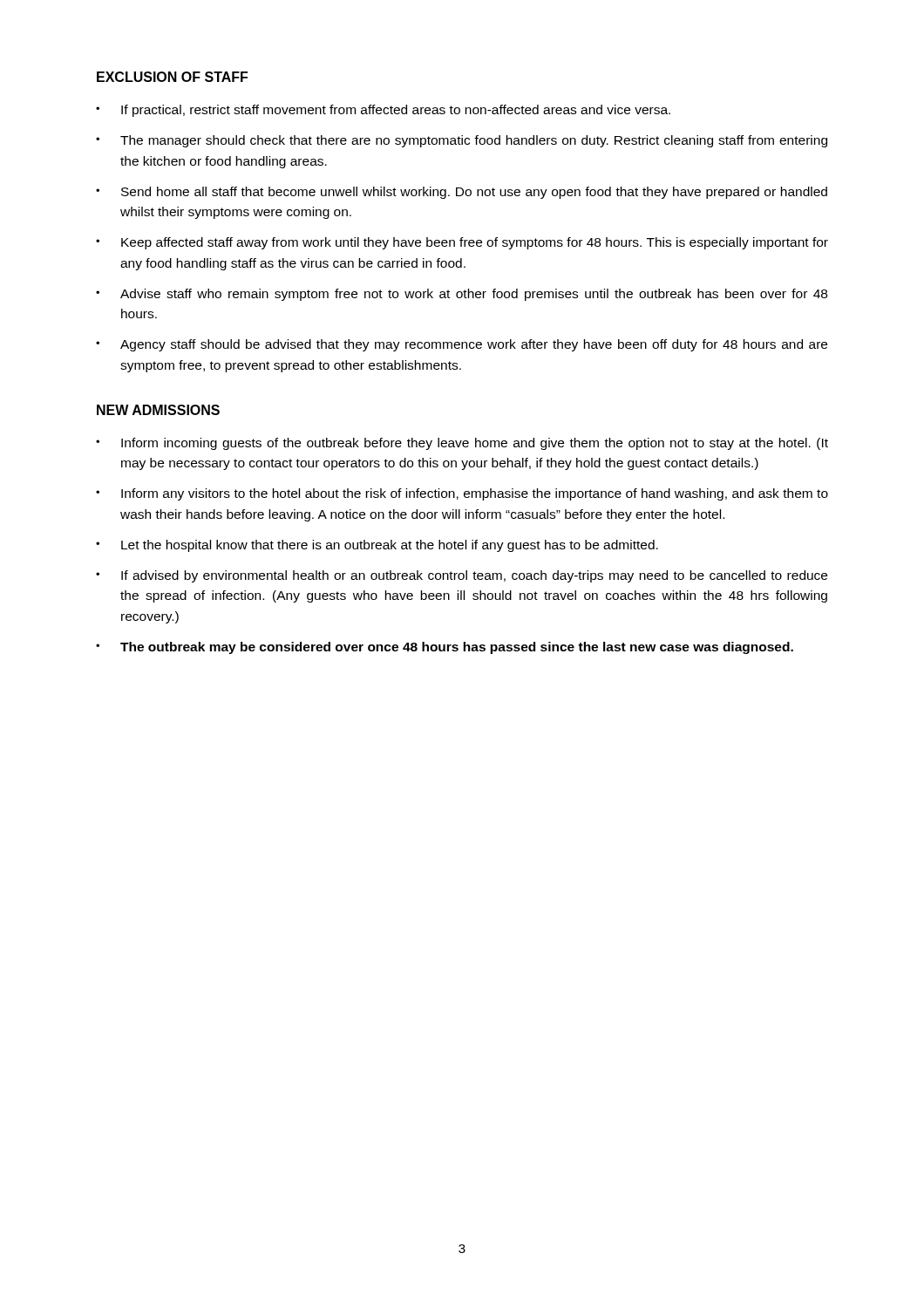Click on the list item containing "• If practical, restrict staff movement from"

(462, 110)
